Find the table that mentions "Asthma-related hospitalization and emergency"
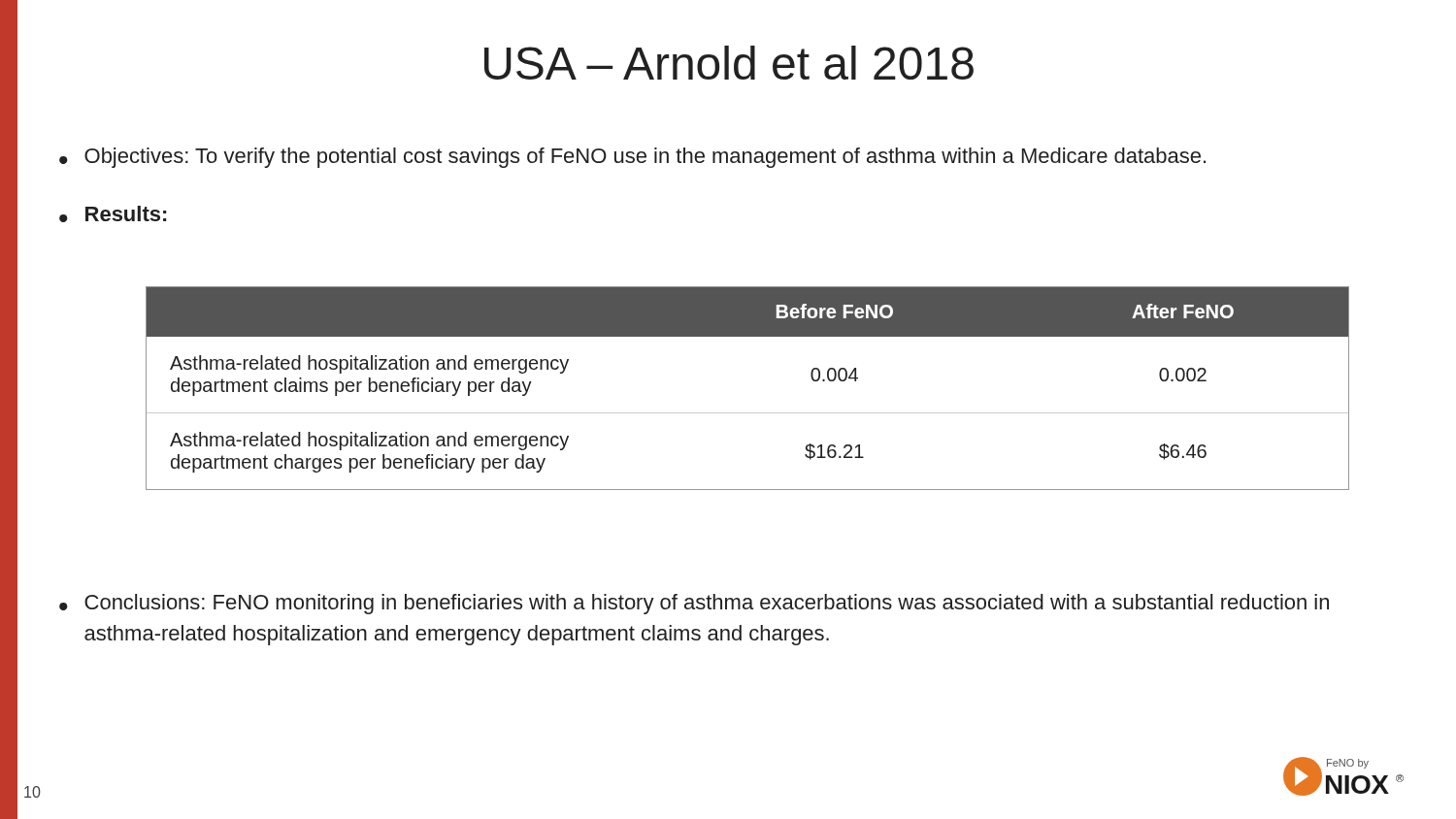Viewport: 1456px width, 819px height. pyautogui.click(x=747, y=388)
